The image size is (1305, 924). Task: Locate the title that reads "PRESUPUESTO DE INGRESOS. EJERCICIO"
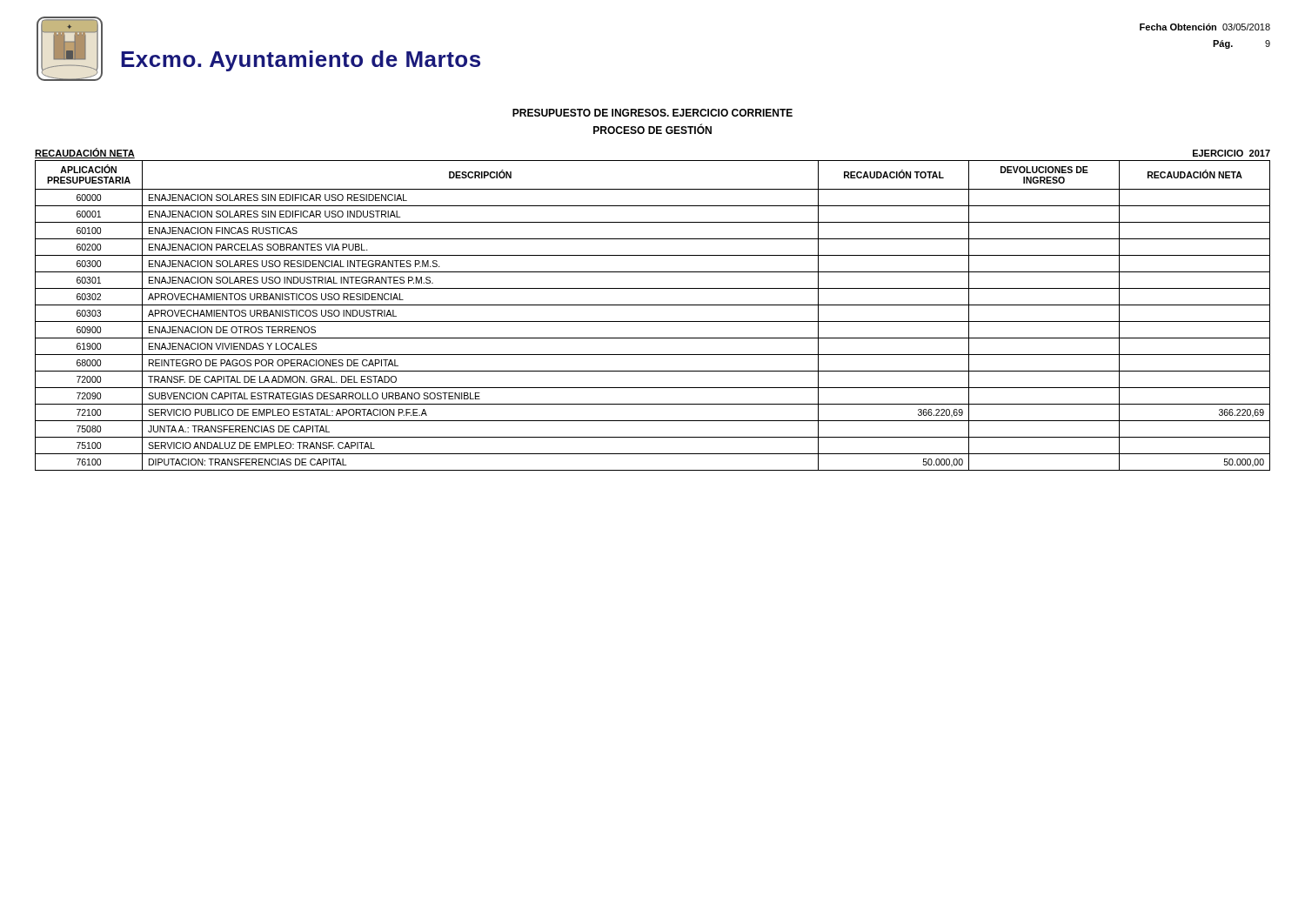pos(652,122)
